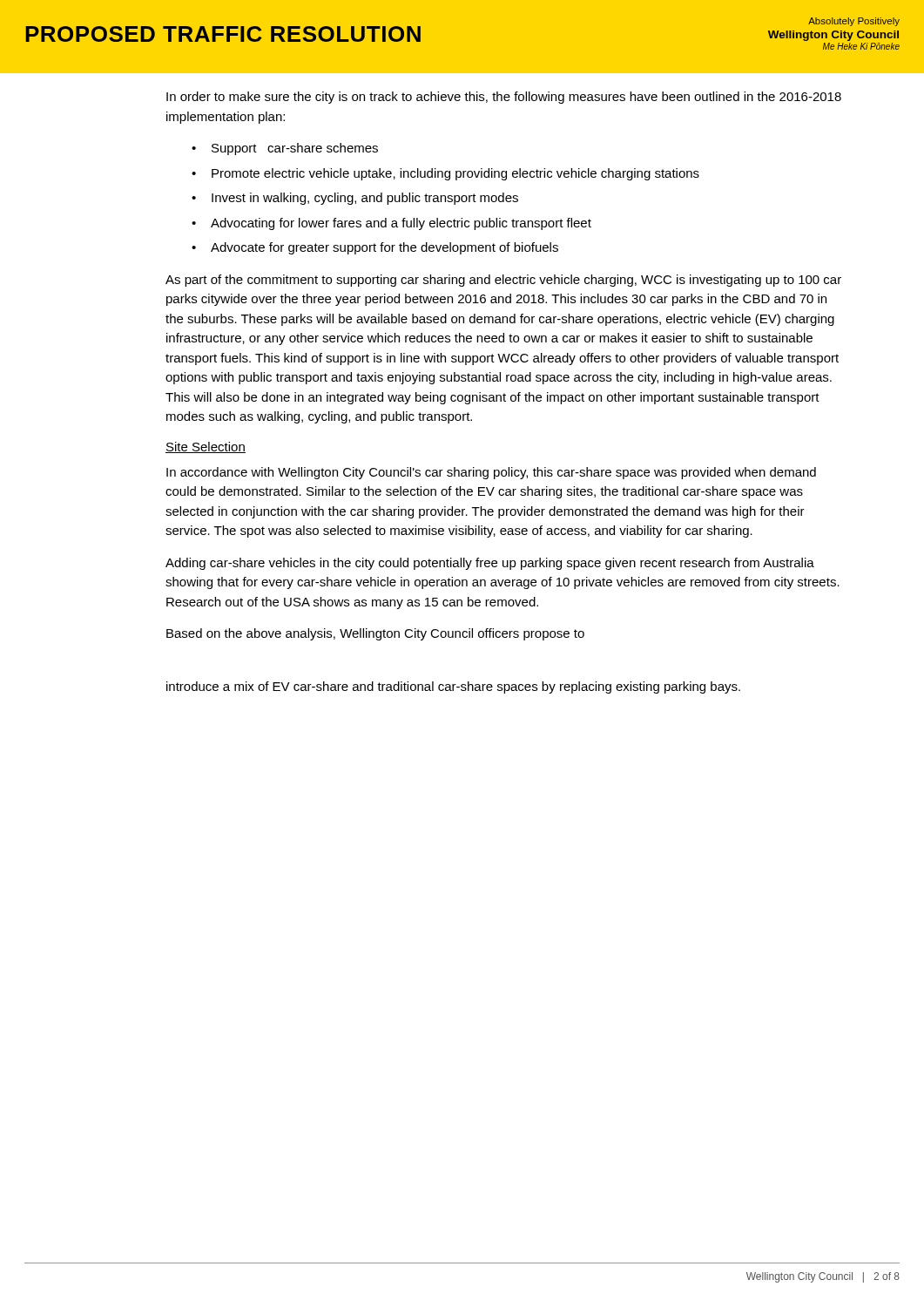The image size is (924, 1307).
Task: Click the passage that begins "Adding car-share vehicles in the"
Action: (503, 582)
